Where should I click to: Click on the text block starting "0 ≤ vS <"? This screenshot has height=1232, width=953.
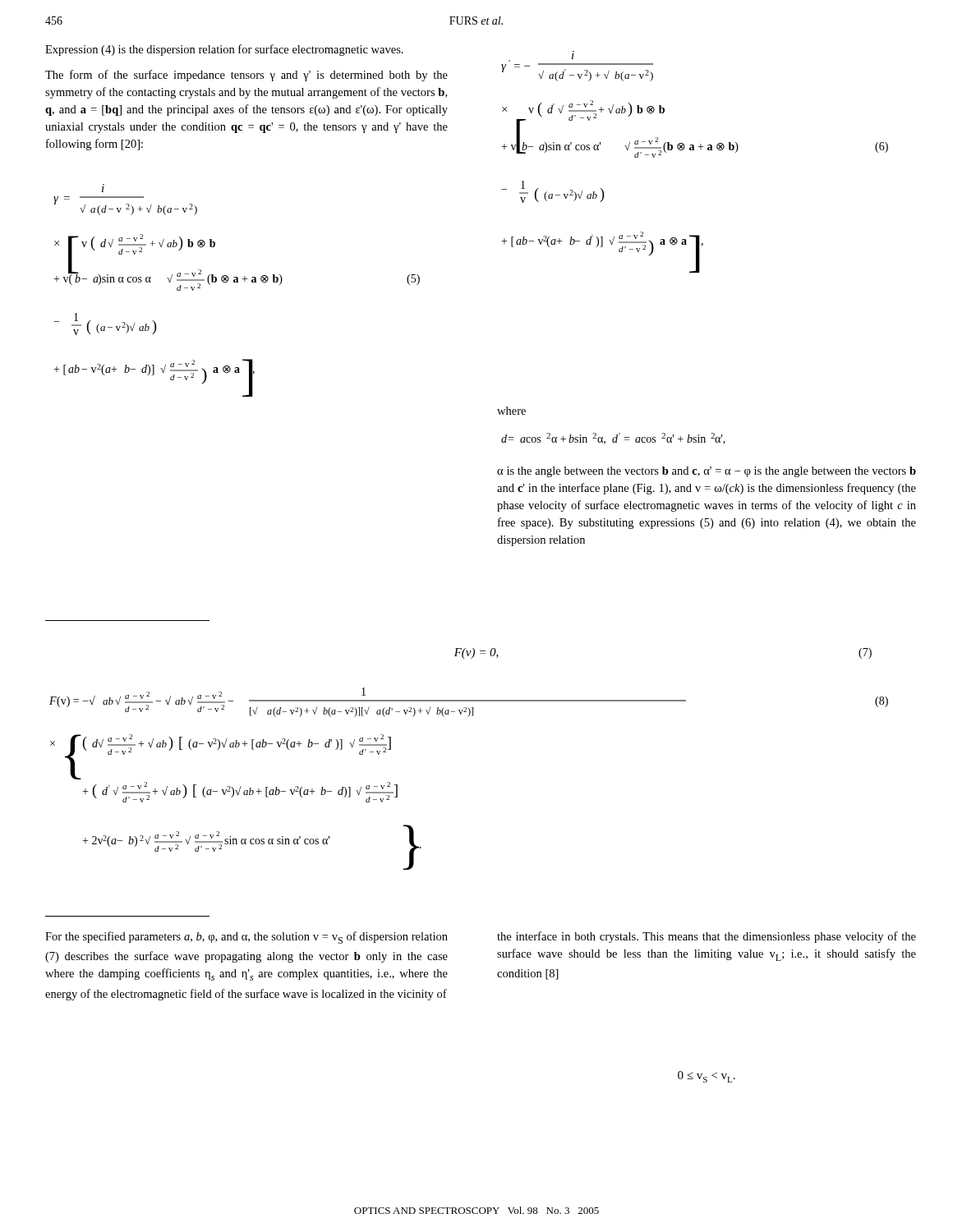(x=707, y=1074)
